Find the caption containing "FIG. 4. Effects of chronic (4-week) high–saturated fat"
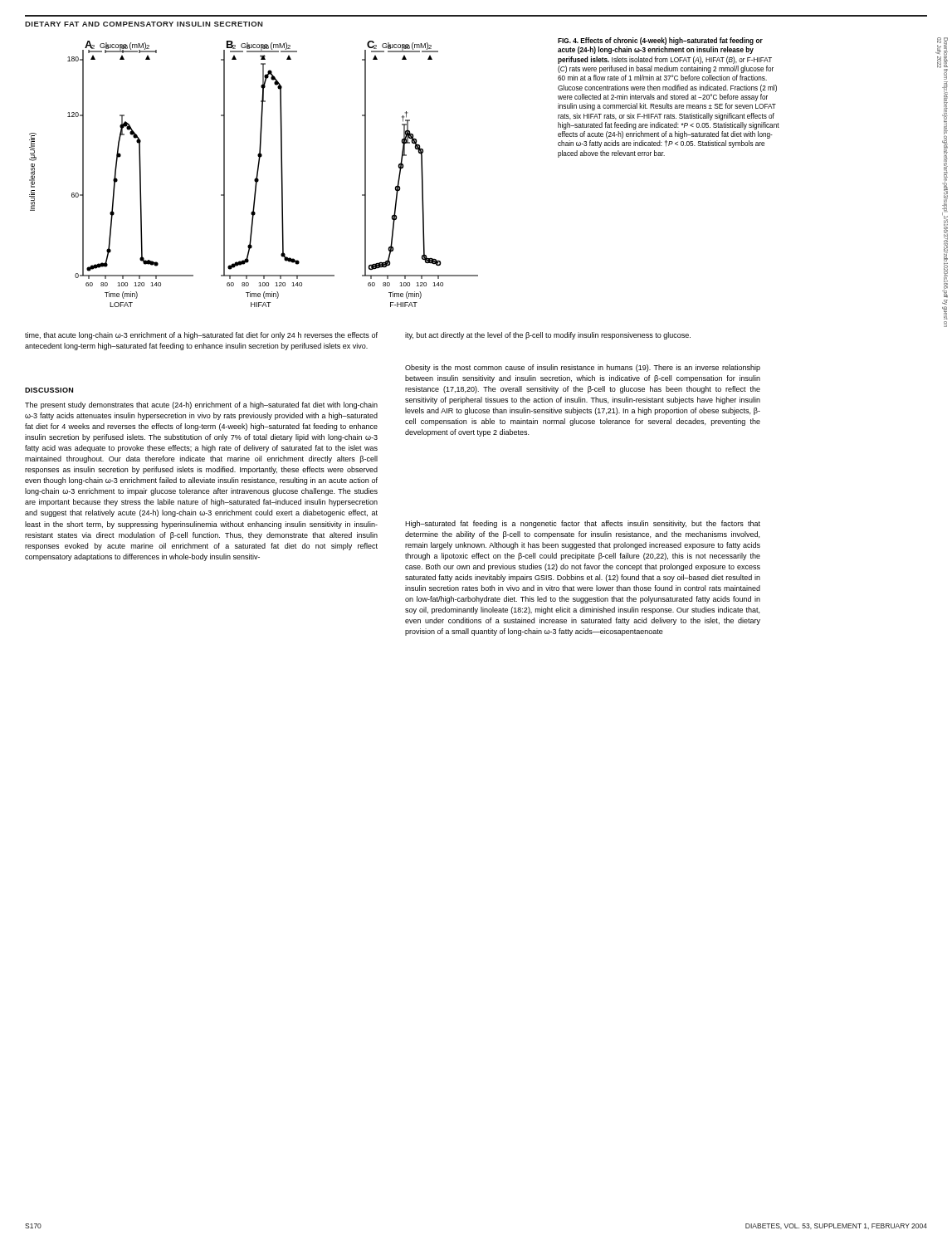Viewport: 952px width, 1245px height. click(x=668, y=97)
